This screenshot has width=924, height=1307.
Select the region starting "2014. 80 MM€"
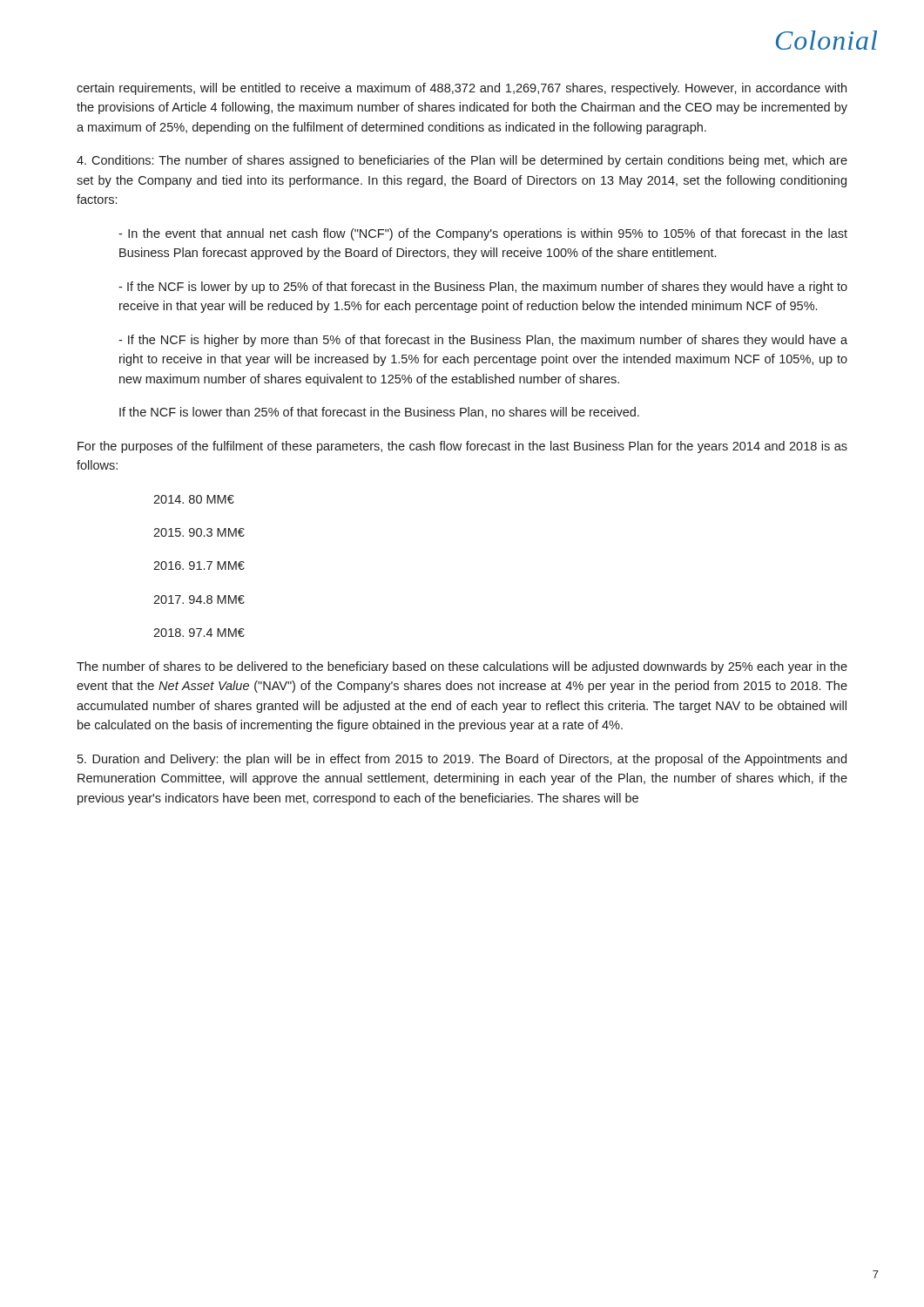(x=194, y=499)
